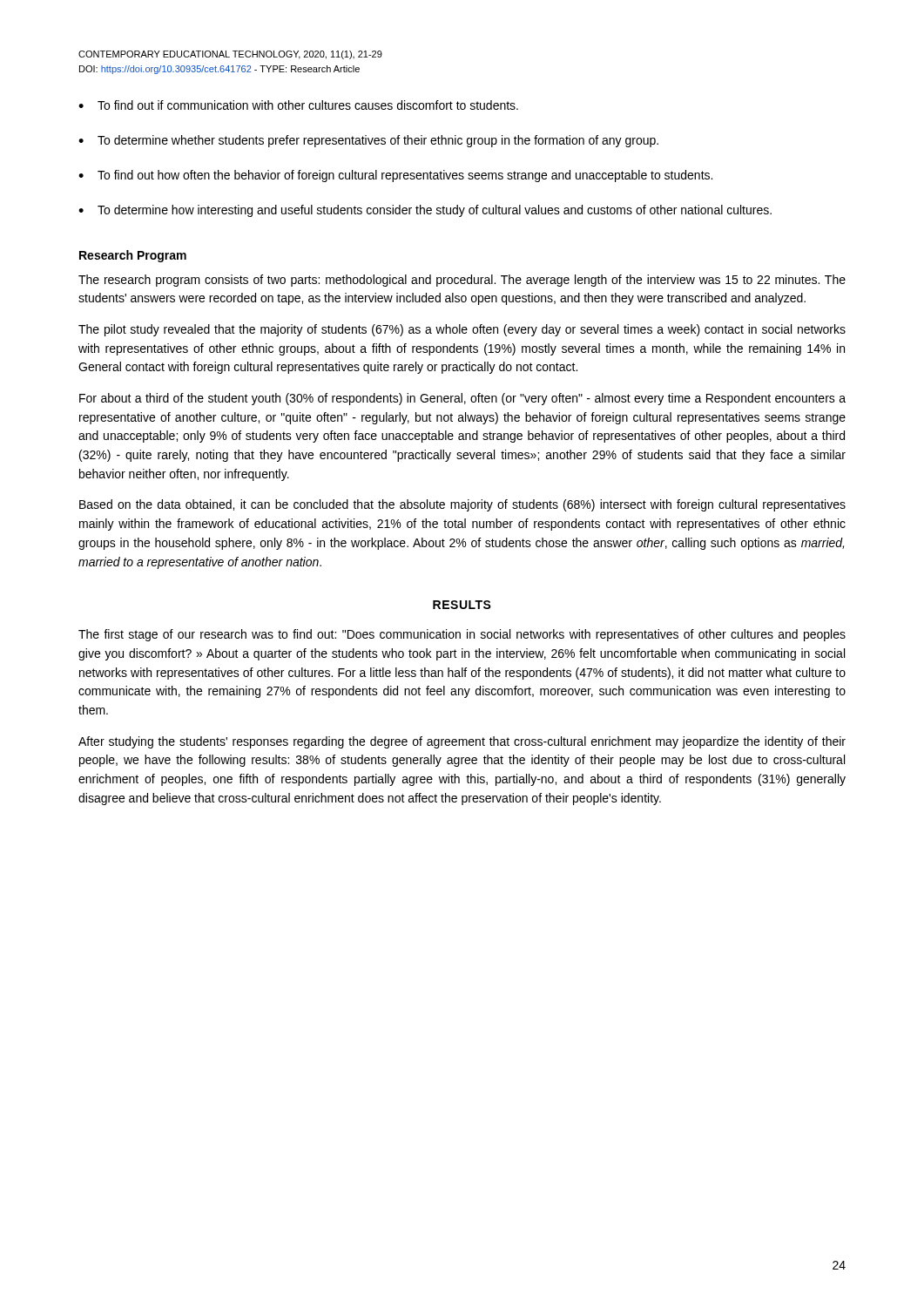Where is the passage that starts "• To determine whether students prefer representatives of"?
The image size is (924, 1307).
point(462,143)
